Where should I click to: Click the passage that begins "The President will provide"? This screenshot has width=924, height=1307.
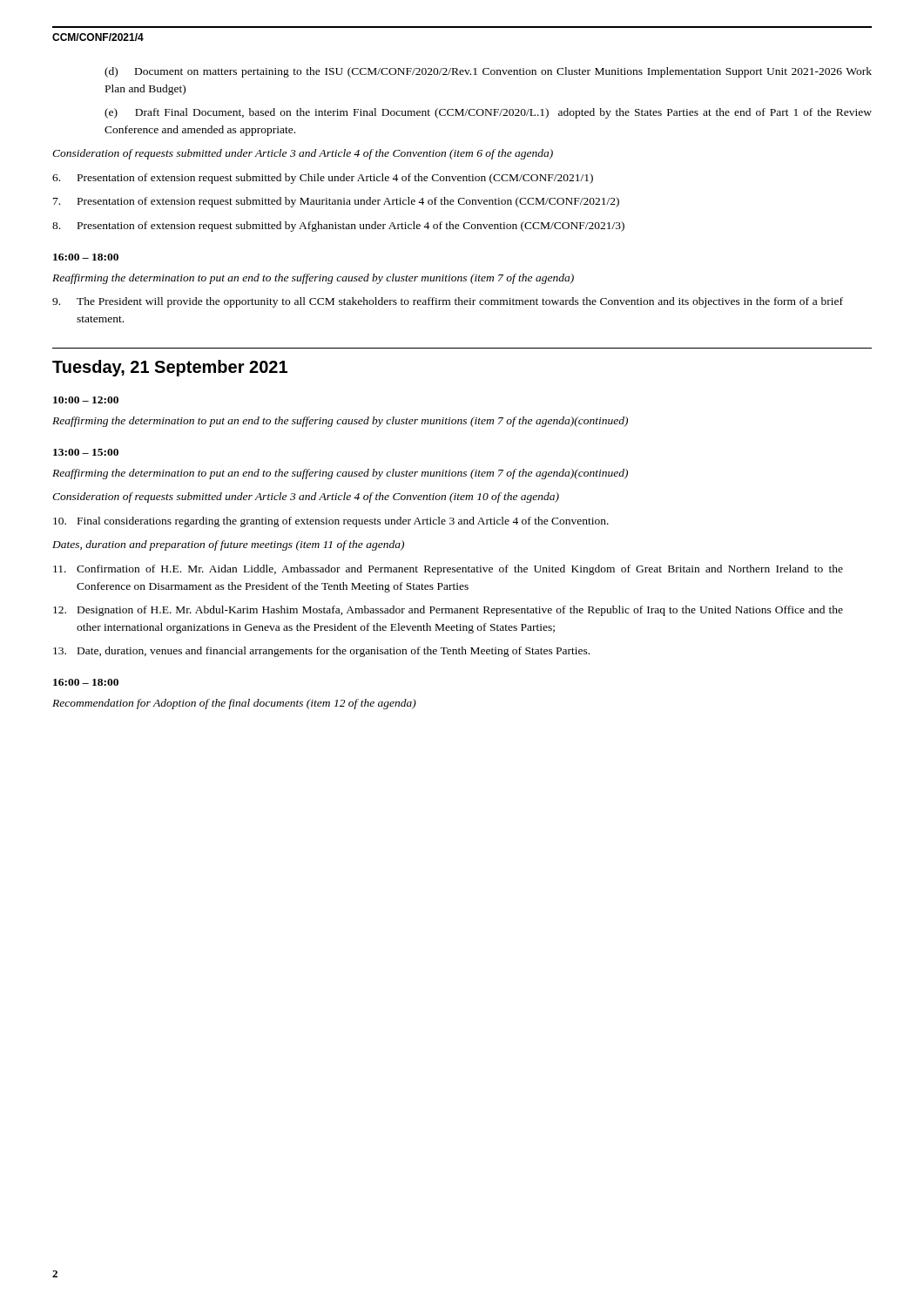[x=448, y=310]
